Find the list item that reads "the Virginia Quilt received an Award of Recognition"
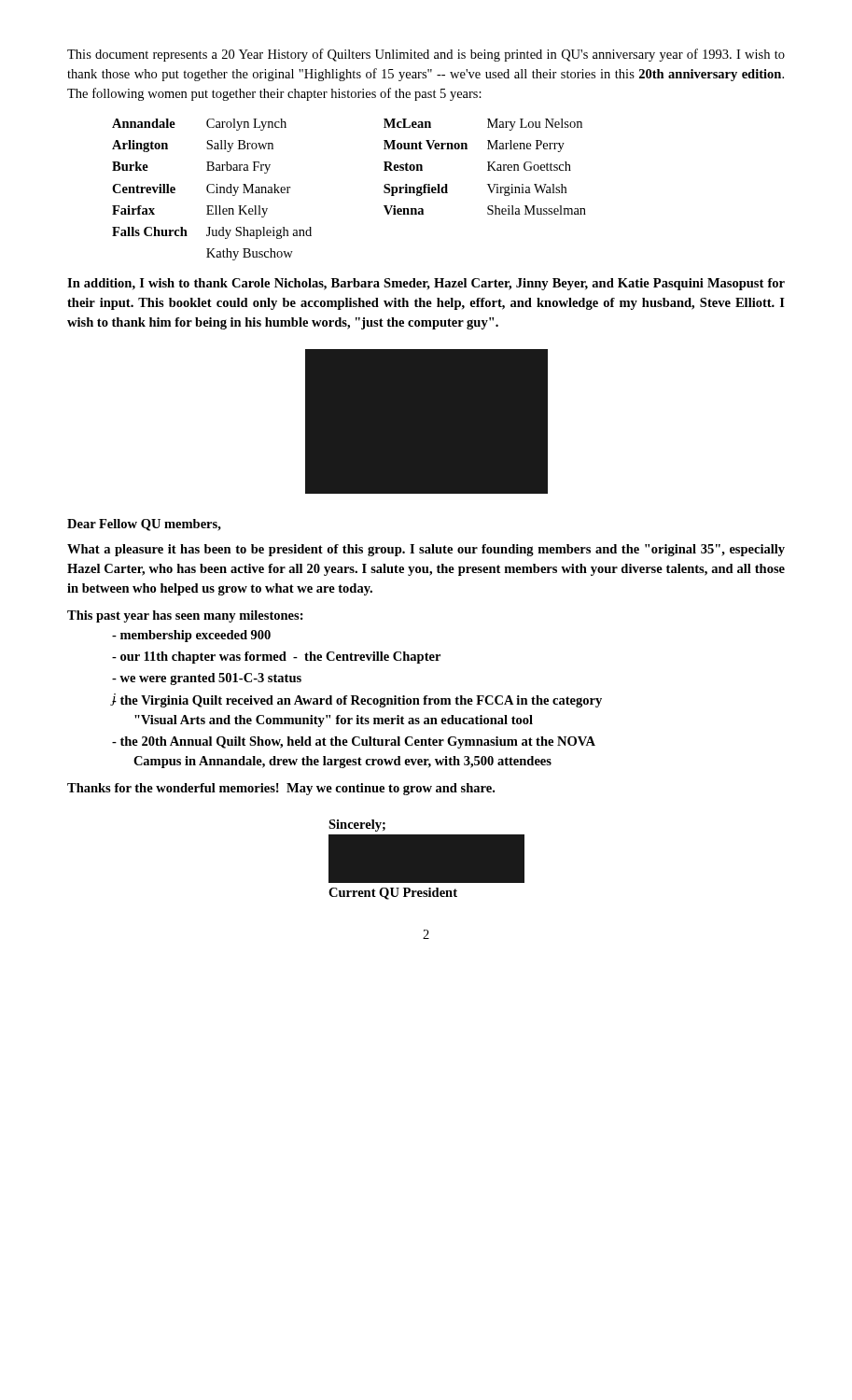Image resolution: width=852 pixels, height=1400 pixels. click(363, 709)
